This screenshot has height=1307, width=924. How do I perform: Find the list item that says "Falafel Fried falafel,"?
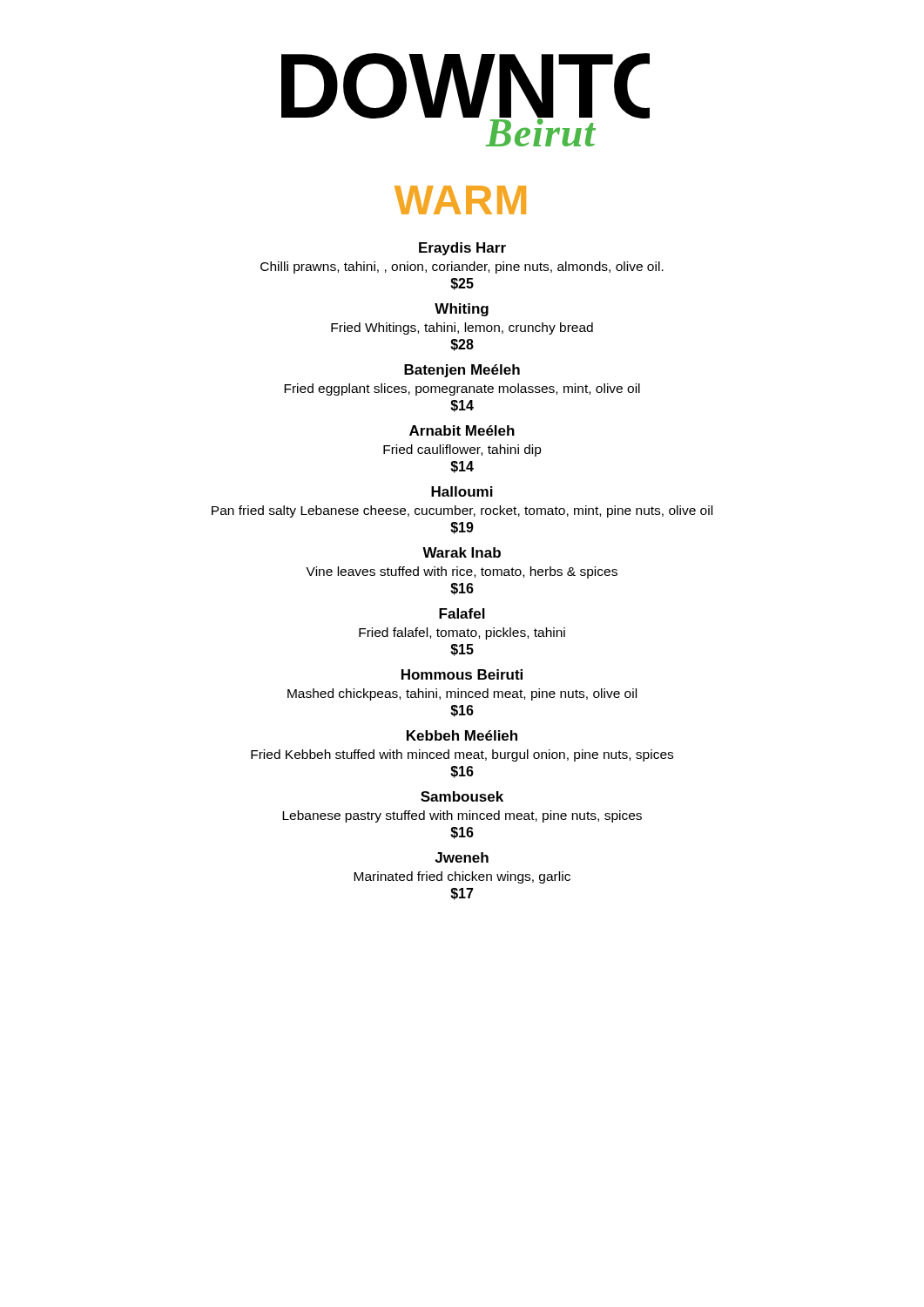pos(462,632)
